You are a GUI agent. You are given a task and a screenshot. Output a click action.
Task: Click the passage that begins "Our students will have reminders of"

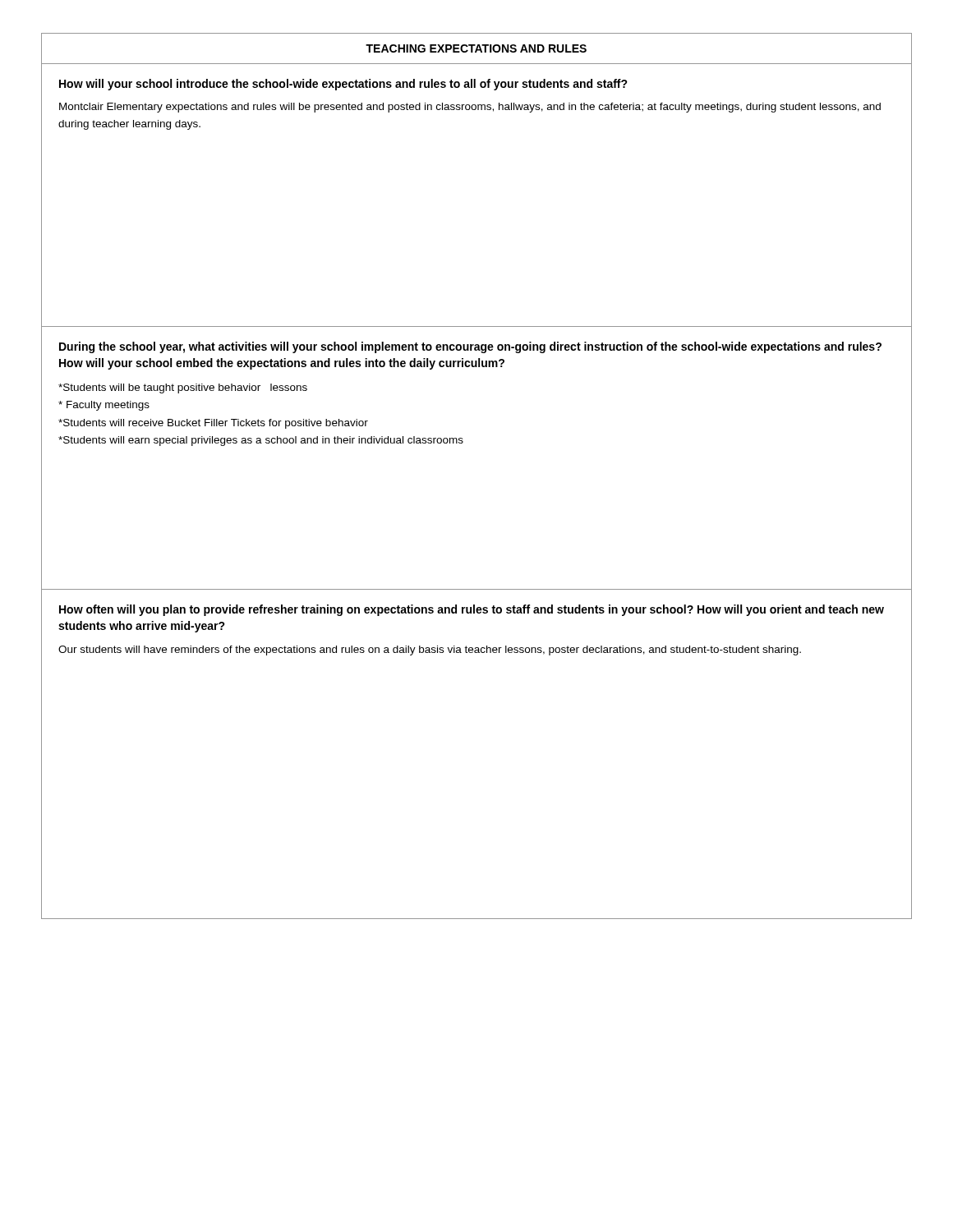coord(476,649)
